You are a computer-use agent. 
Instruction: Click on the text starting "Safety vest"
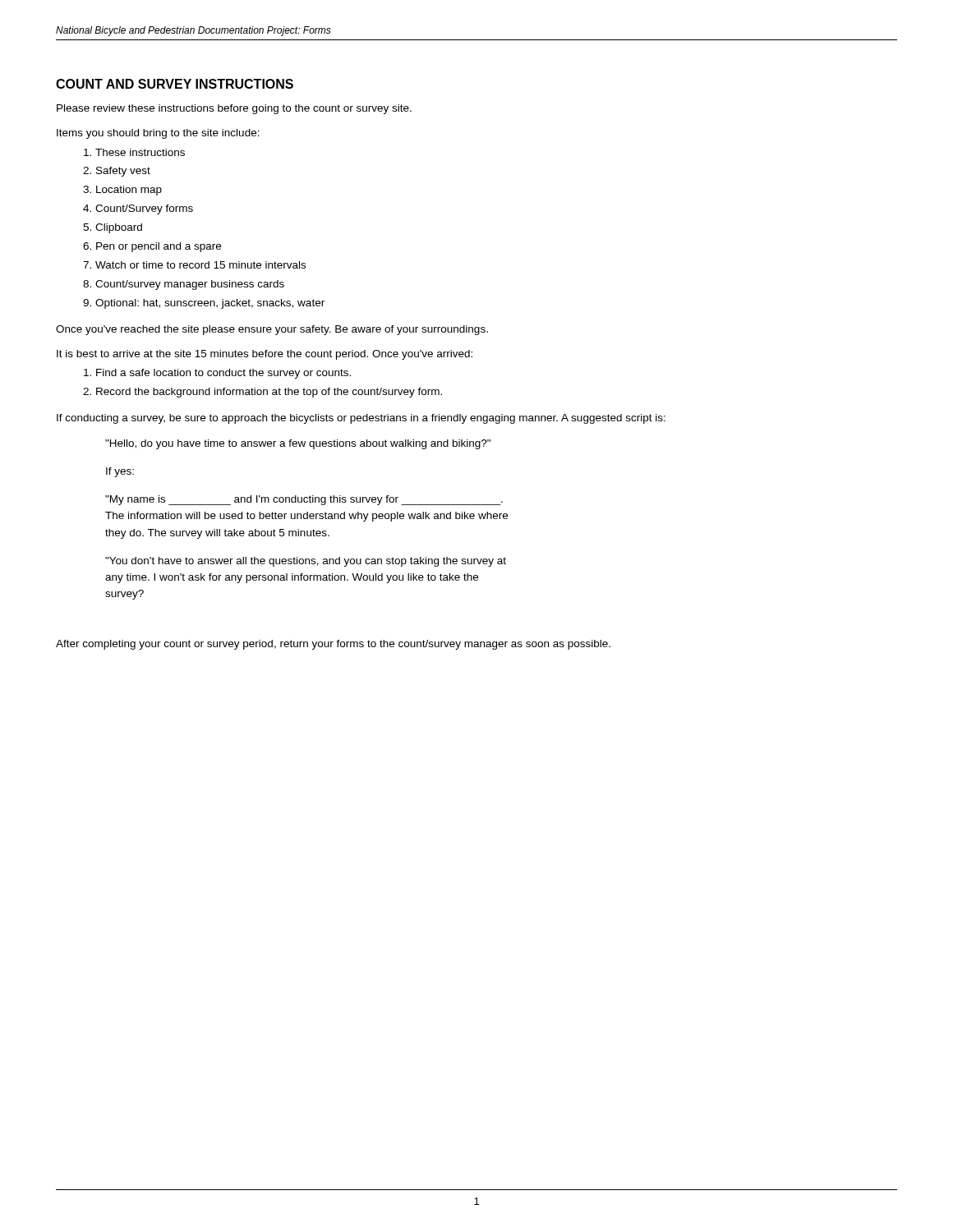point(123,171)
